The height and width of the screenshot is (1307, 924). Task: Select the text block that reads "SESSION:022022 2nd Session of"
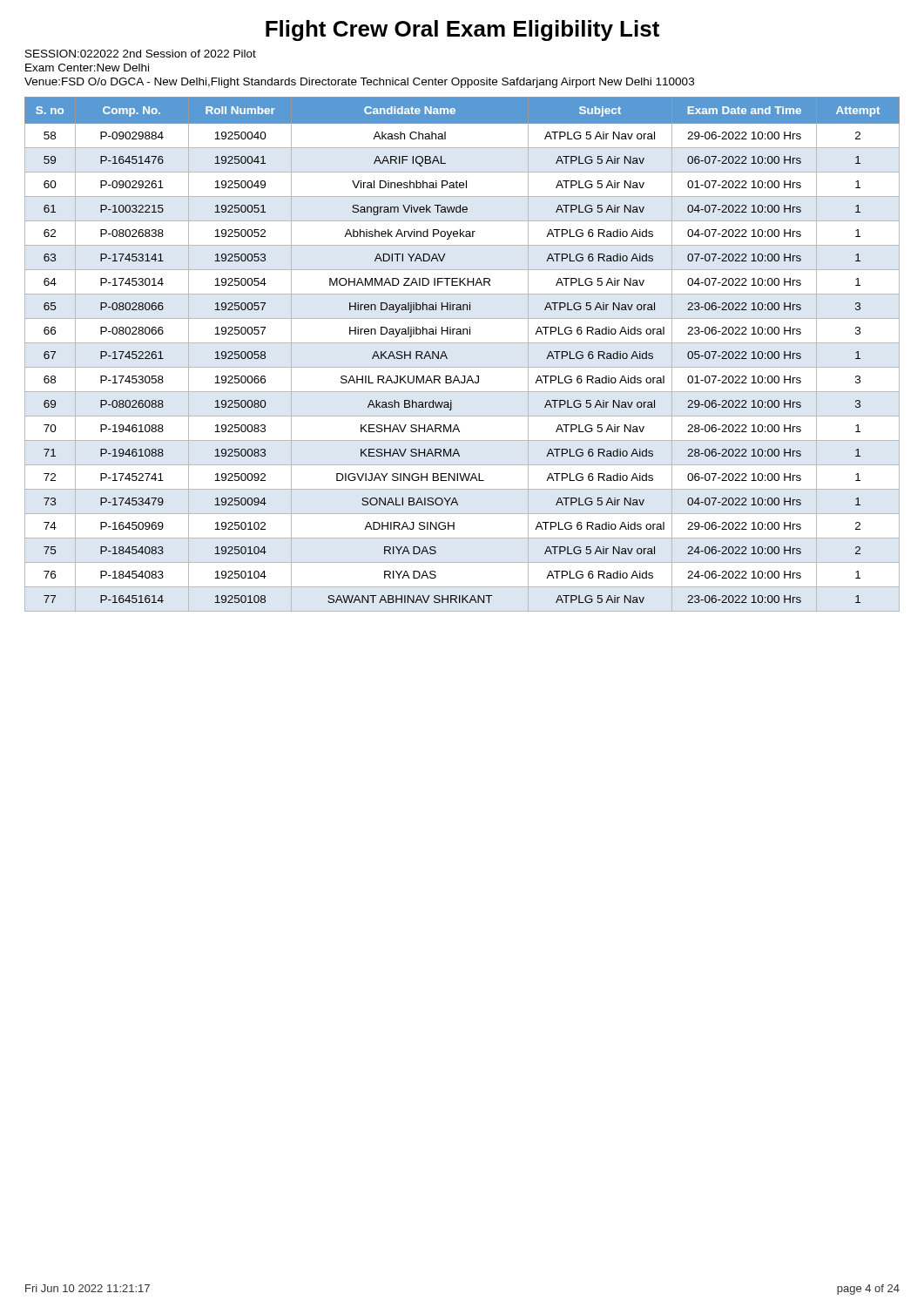click(140, 54)
